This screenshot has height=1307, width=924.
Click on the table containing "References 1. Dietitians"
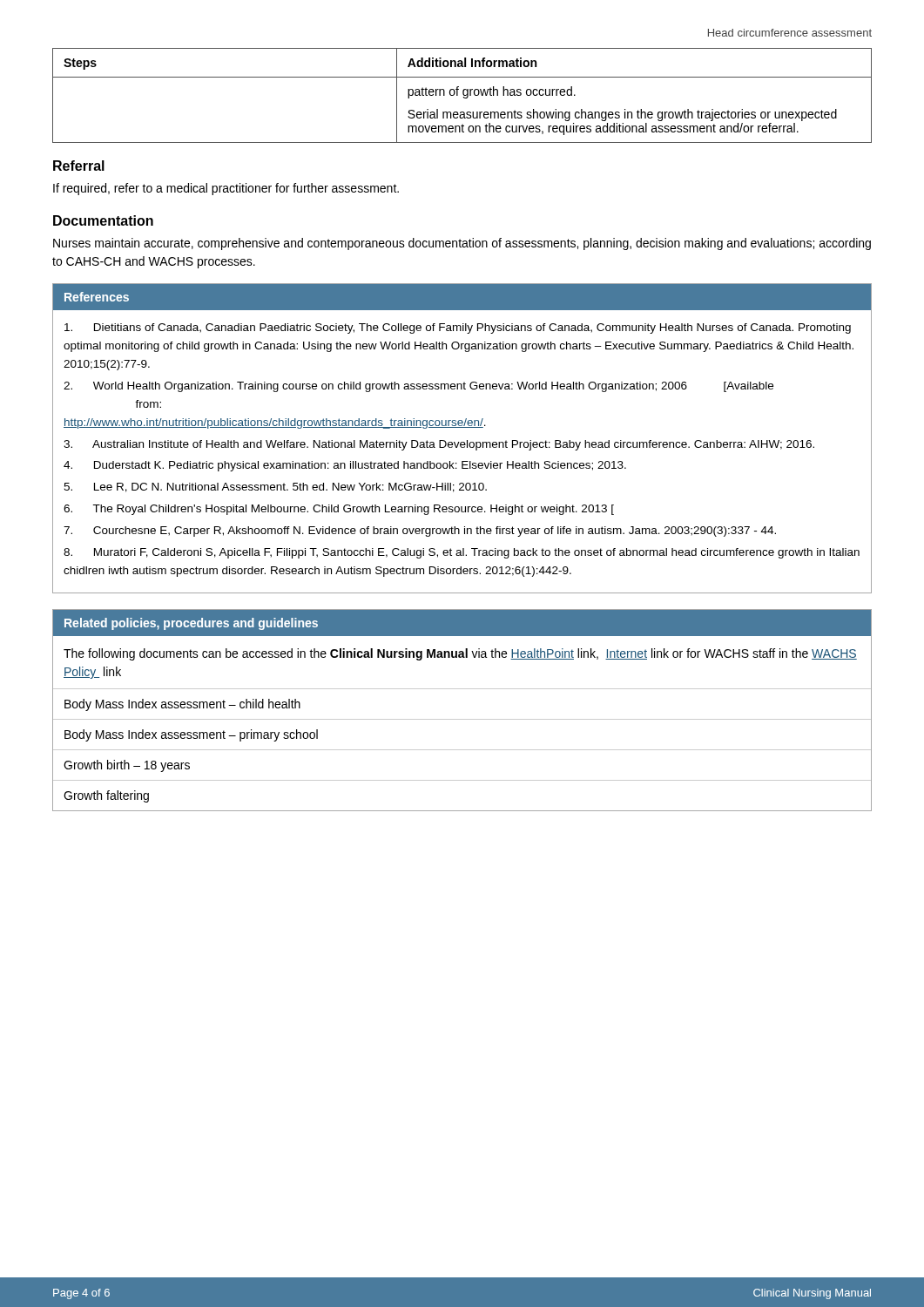click(x=462, y=438)
